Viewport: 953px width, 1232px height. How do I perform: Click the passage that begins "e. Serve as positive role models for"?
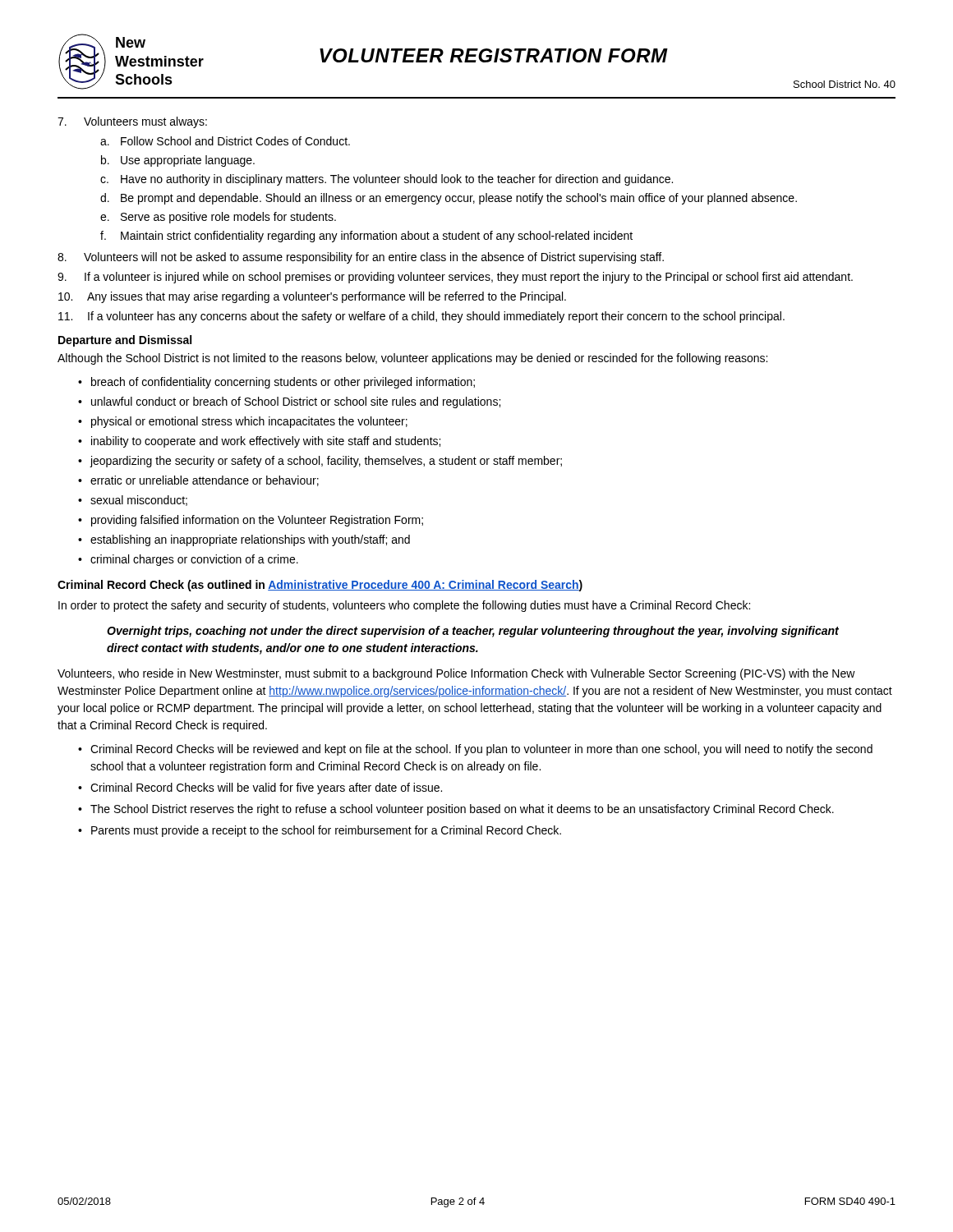click(218, 217)
